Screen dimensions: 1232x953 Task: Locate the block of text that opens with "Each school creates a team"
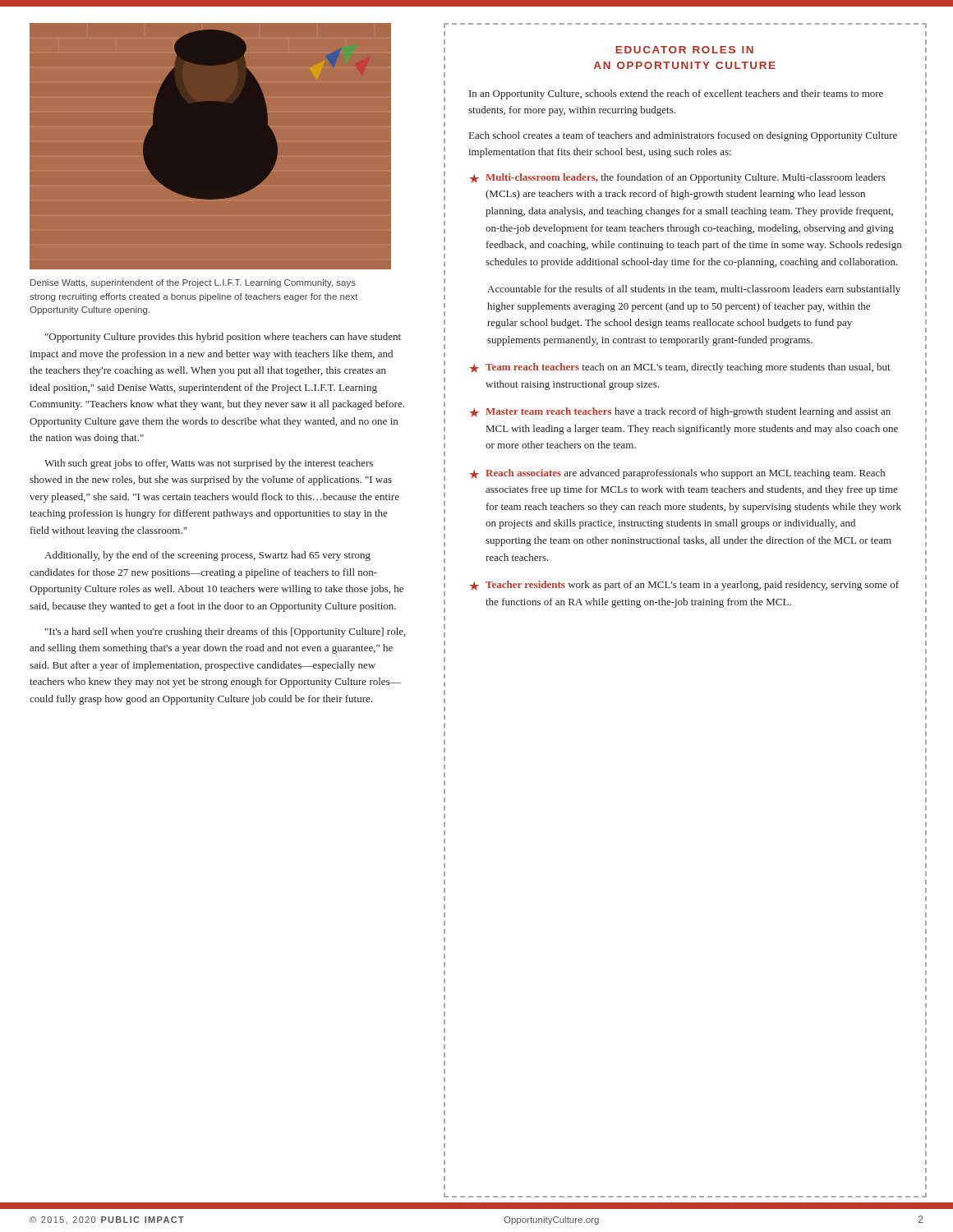click(683, 143)
